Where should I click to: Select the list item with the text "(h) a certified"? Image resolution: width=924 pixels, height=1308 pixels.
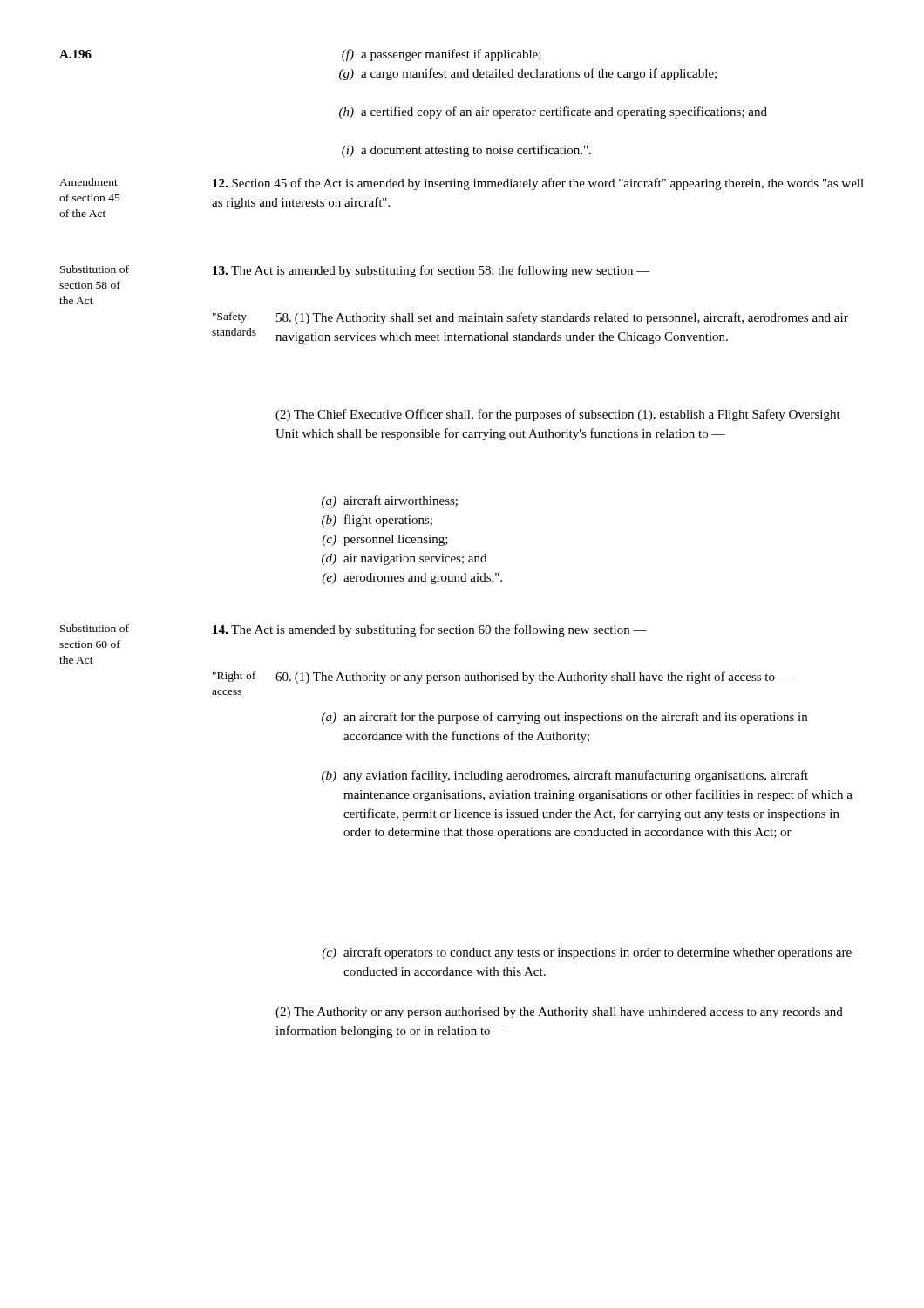pyautogui.click(x=593, y=112)
